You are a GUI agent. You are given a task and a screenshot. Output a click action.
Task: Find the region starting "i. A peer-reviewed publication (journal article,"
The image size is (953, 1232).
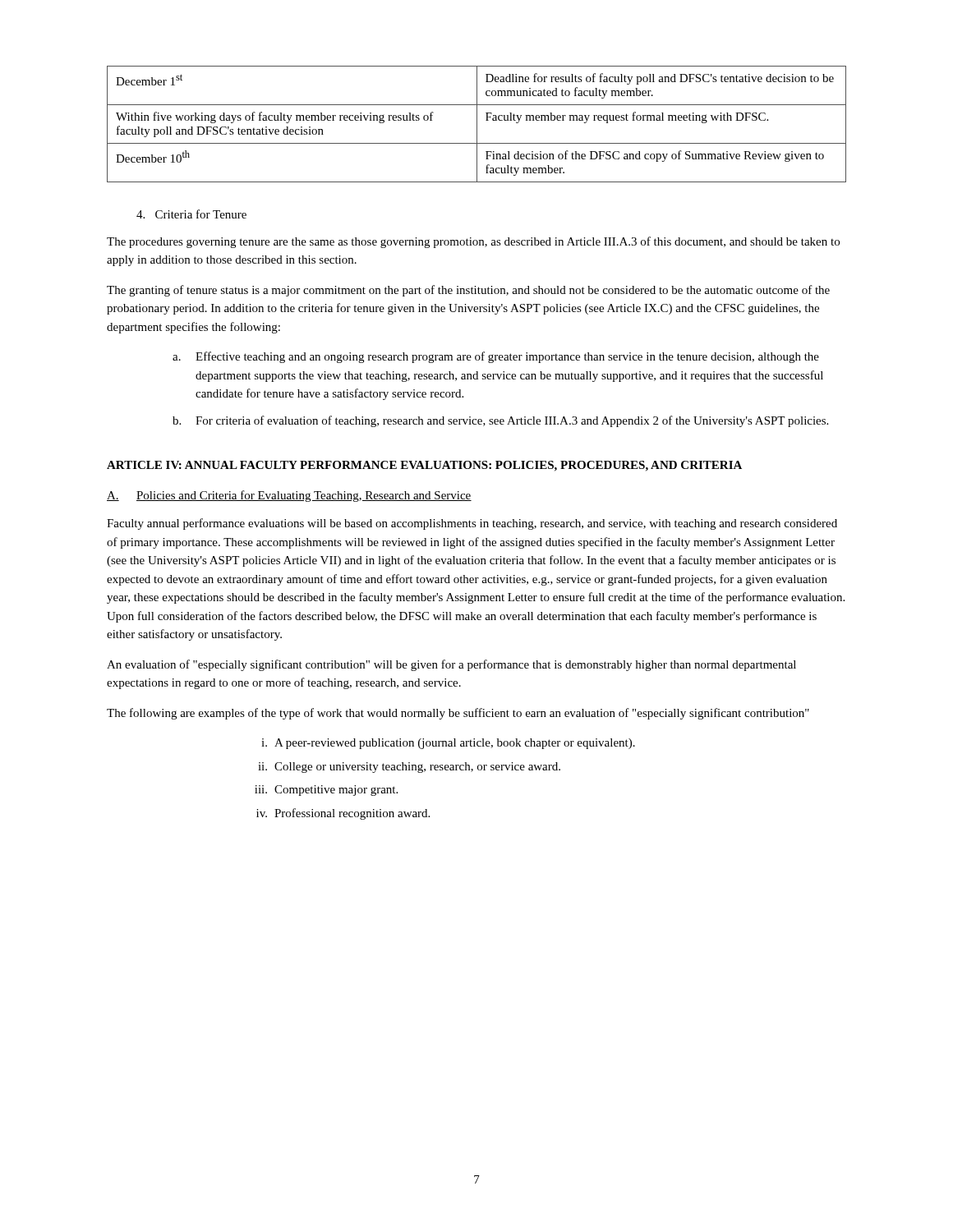pos(542,743)
